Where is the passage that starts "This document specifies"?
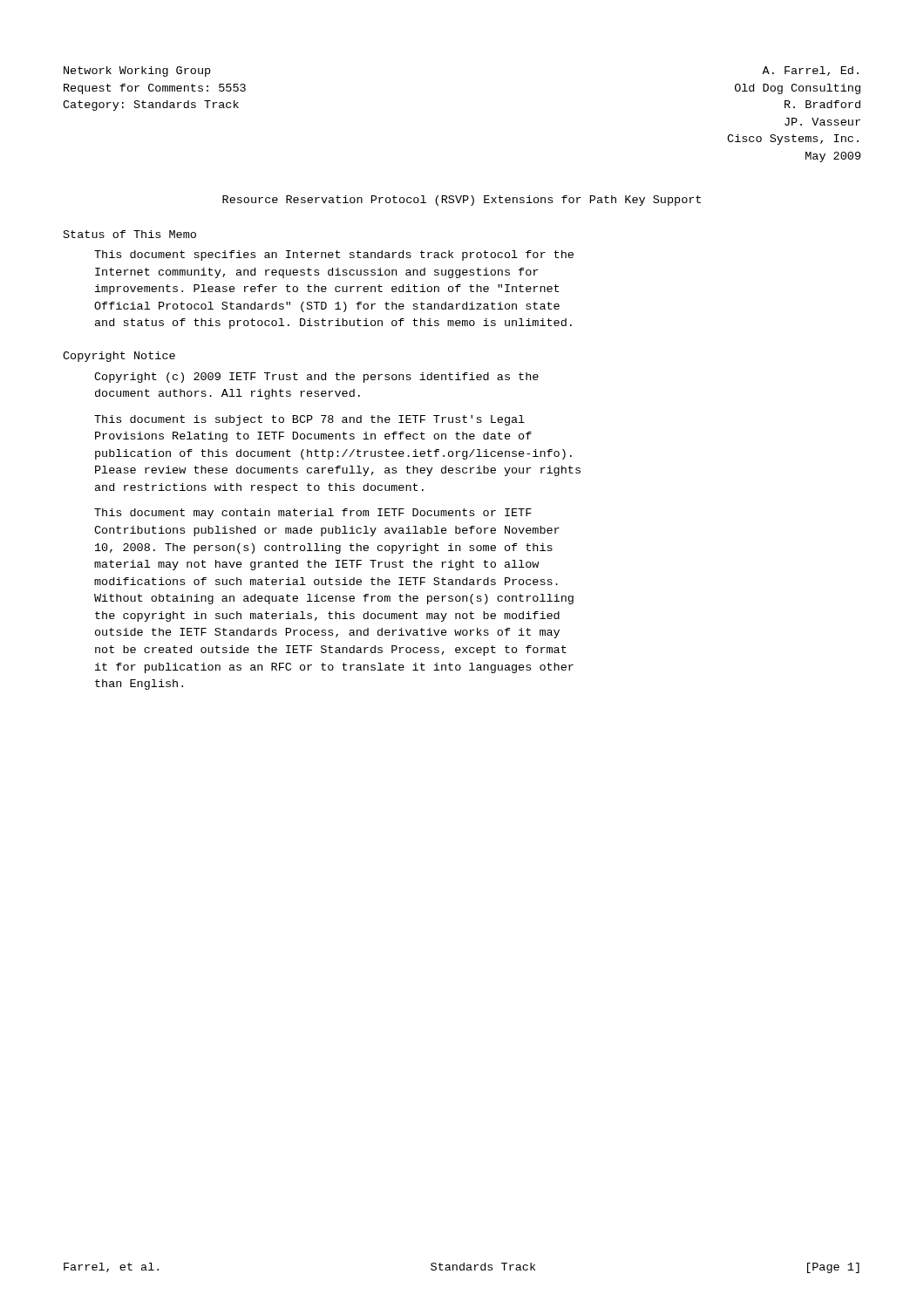Image resolution: width=924 pixels, height=1308 pixels. (334, 289)
